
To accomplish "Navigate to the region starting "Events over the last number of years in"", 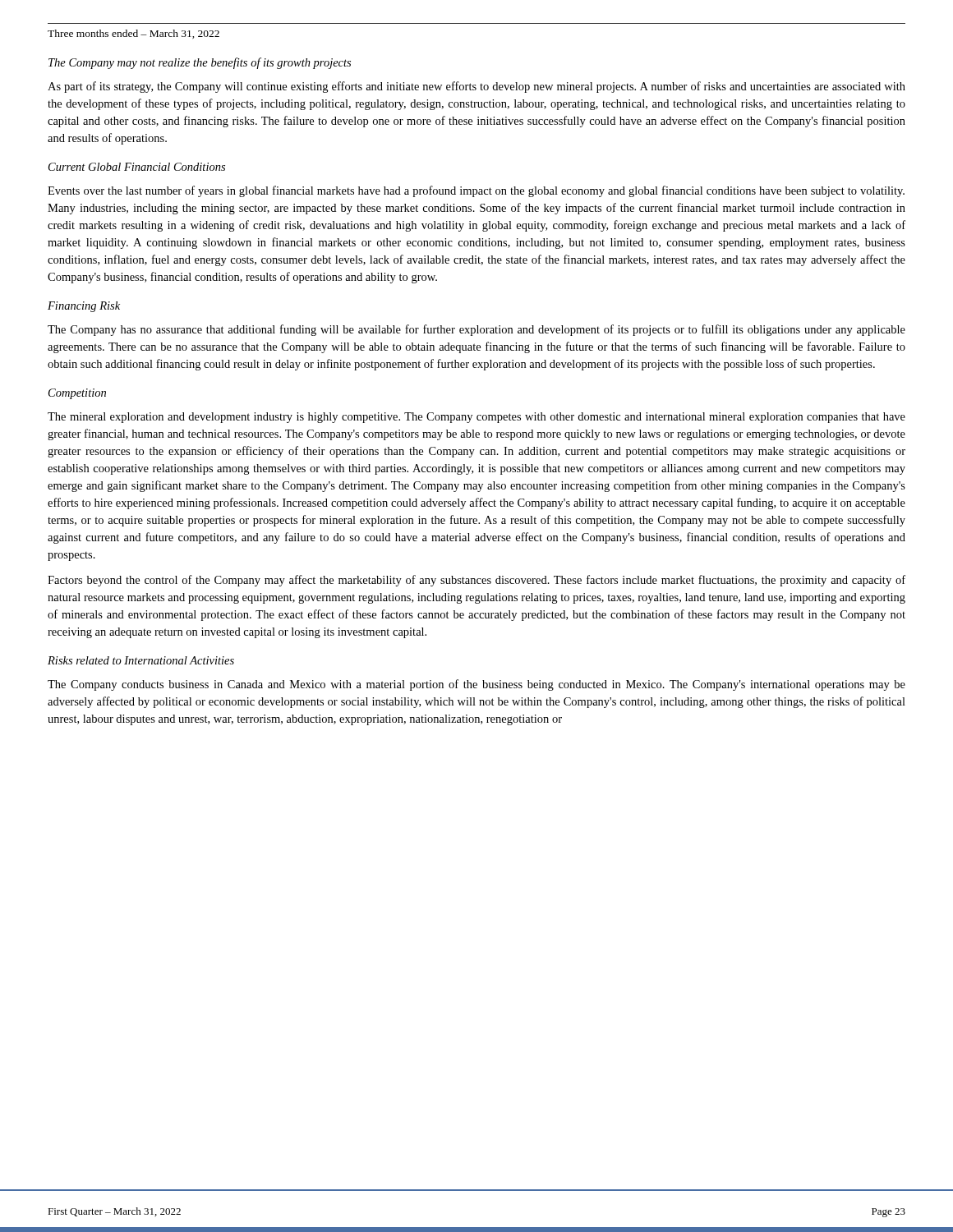I will (x=476, y=234).
